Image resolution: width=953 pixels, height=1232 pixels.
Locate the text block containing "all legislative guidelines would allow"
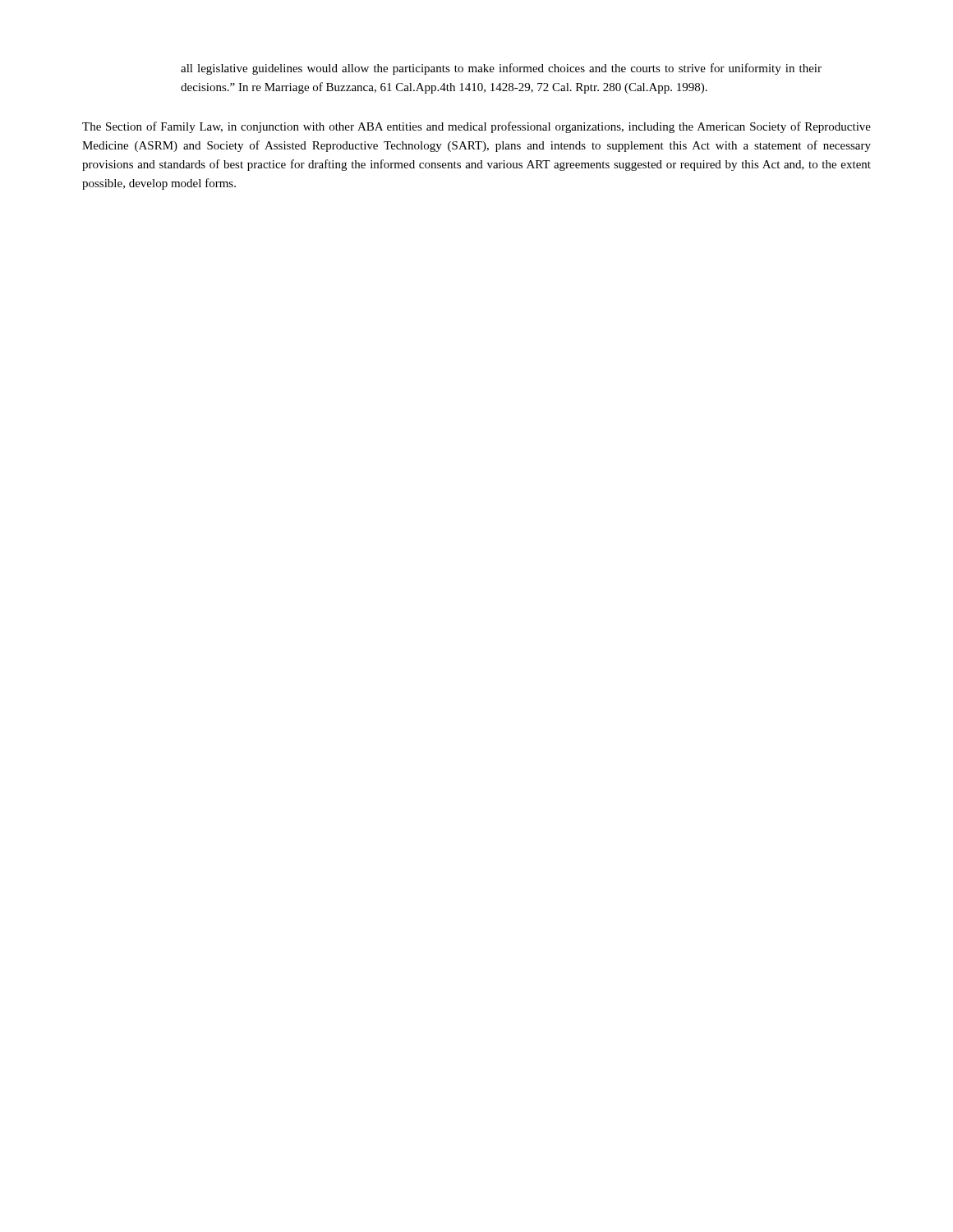click(501, 78)
